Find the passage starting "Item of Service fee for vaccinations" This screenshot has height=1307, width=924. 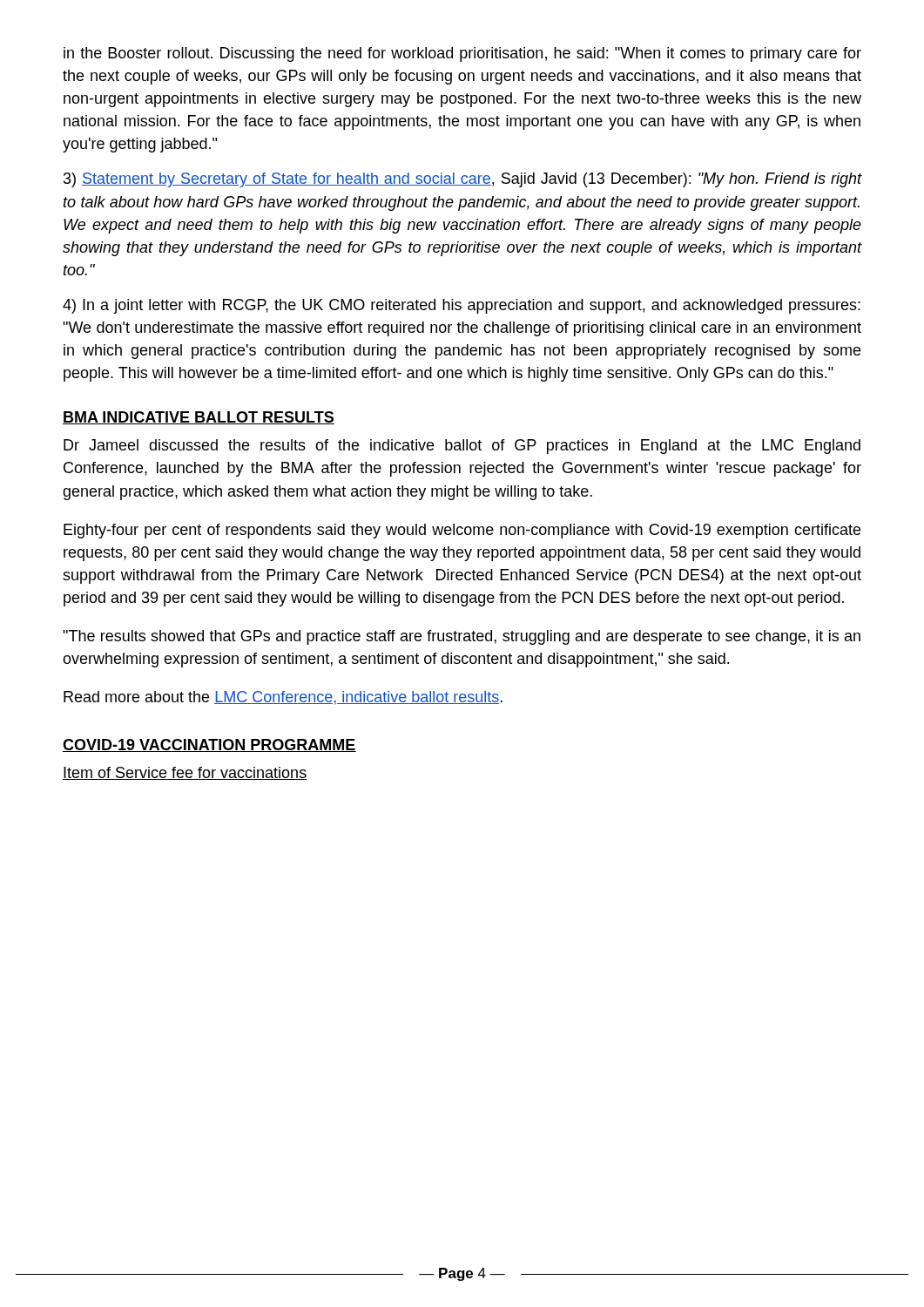(185, 773)
